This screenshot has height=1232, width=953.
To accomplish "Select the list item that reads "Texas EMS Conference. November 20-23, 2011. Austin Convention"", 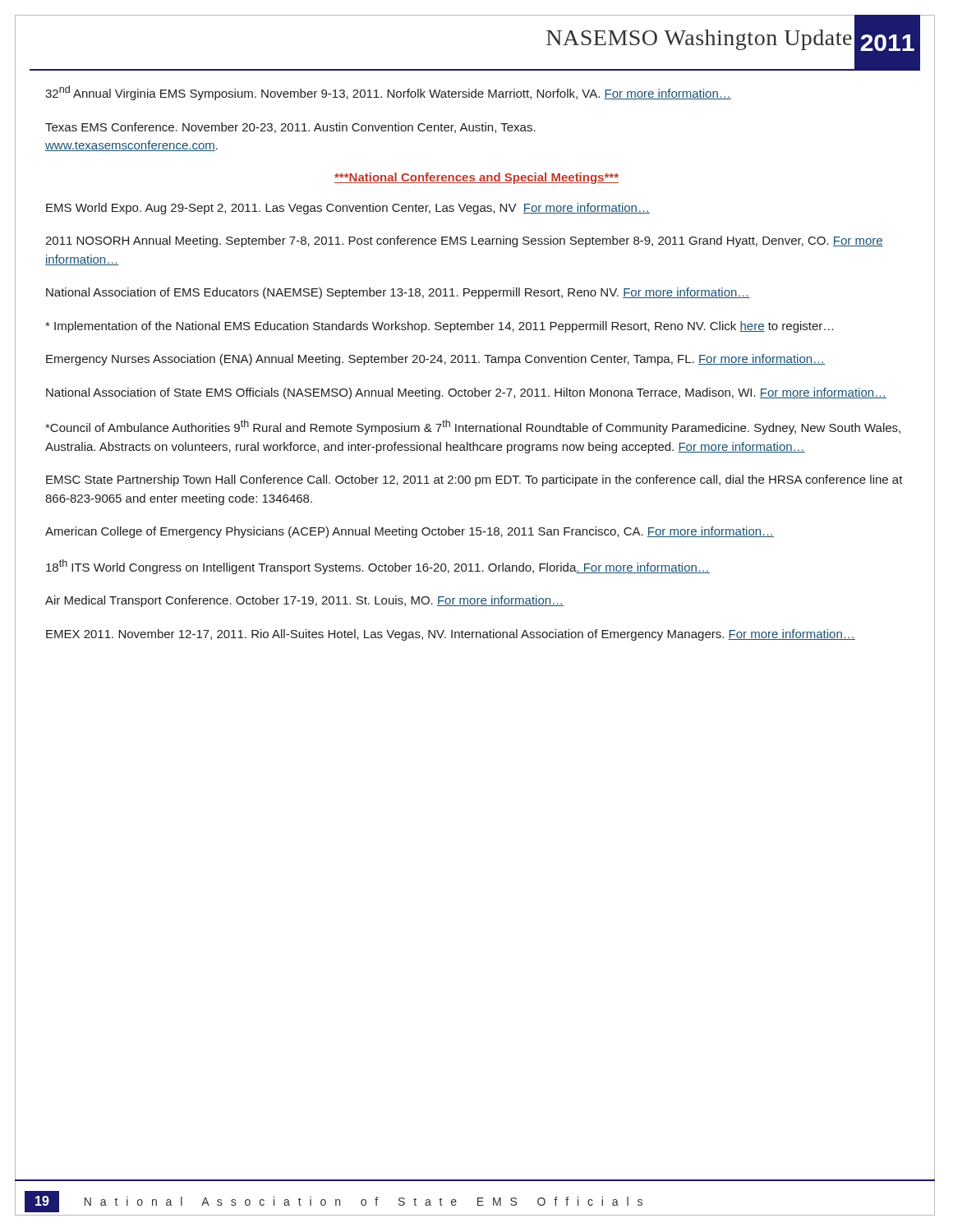I will [291, 136].
